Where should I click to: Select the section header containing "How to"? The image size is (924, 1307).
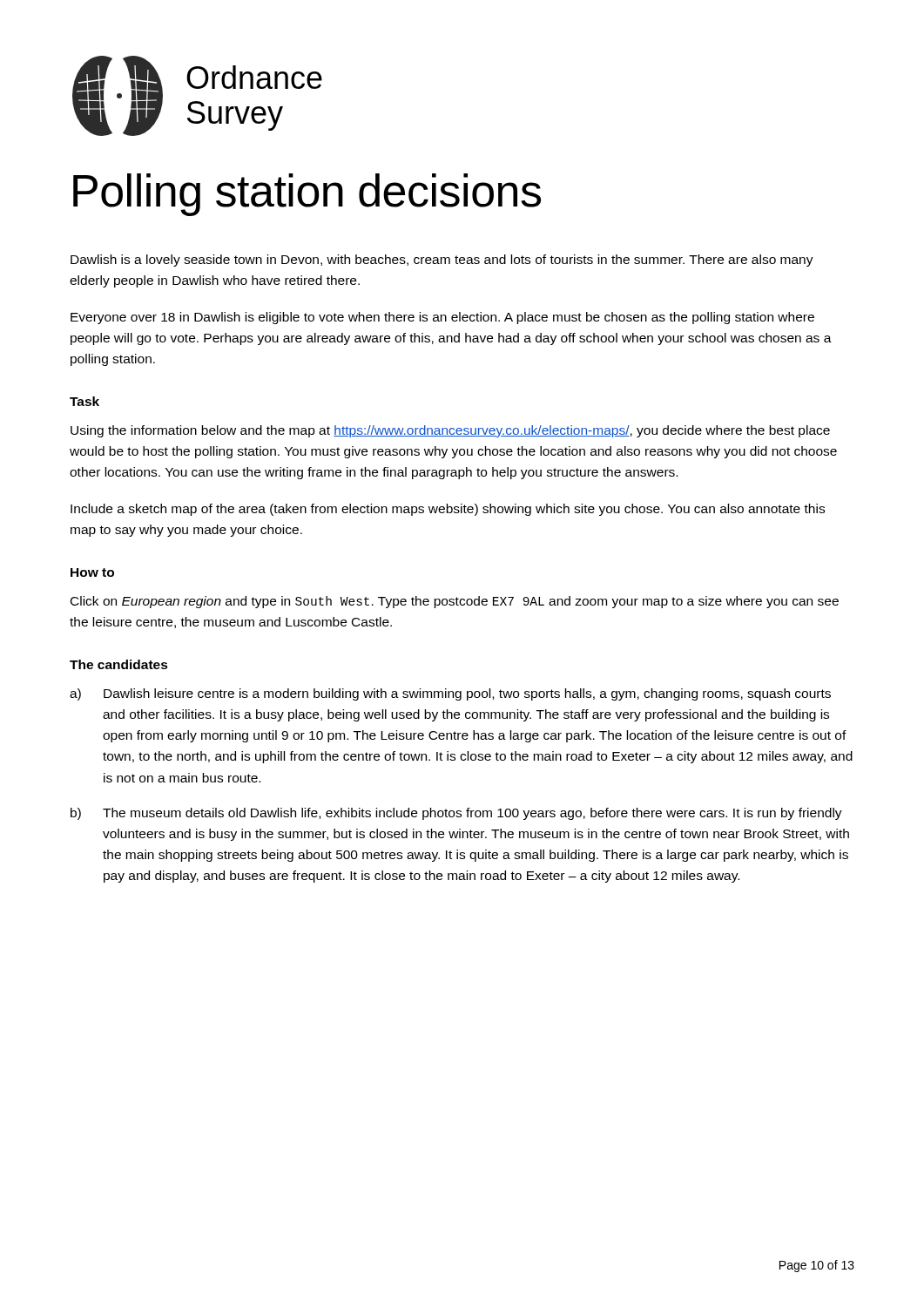[x=92, y=572]
